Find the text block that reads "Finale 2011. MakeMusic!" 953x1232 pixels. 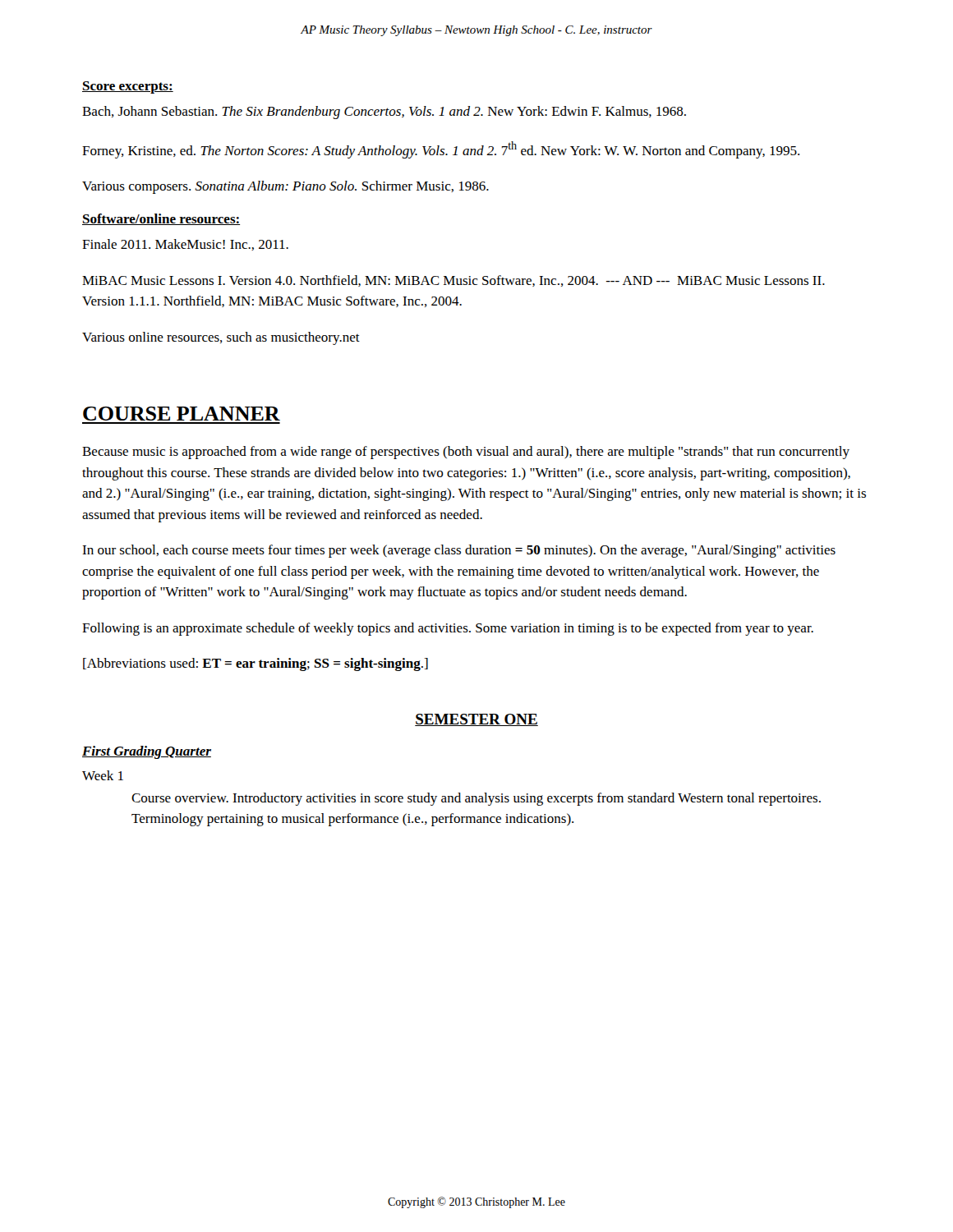point(186,244)
